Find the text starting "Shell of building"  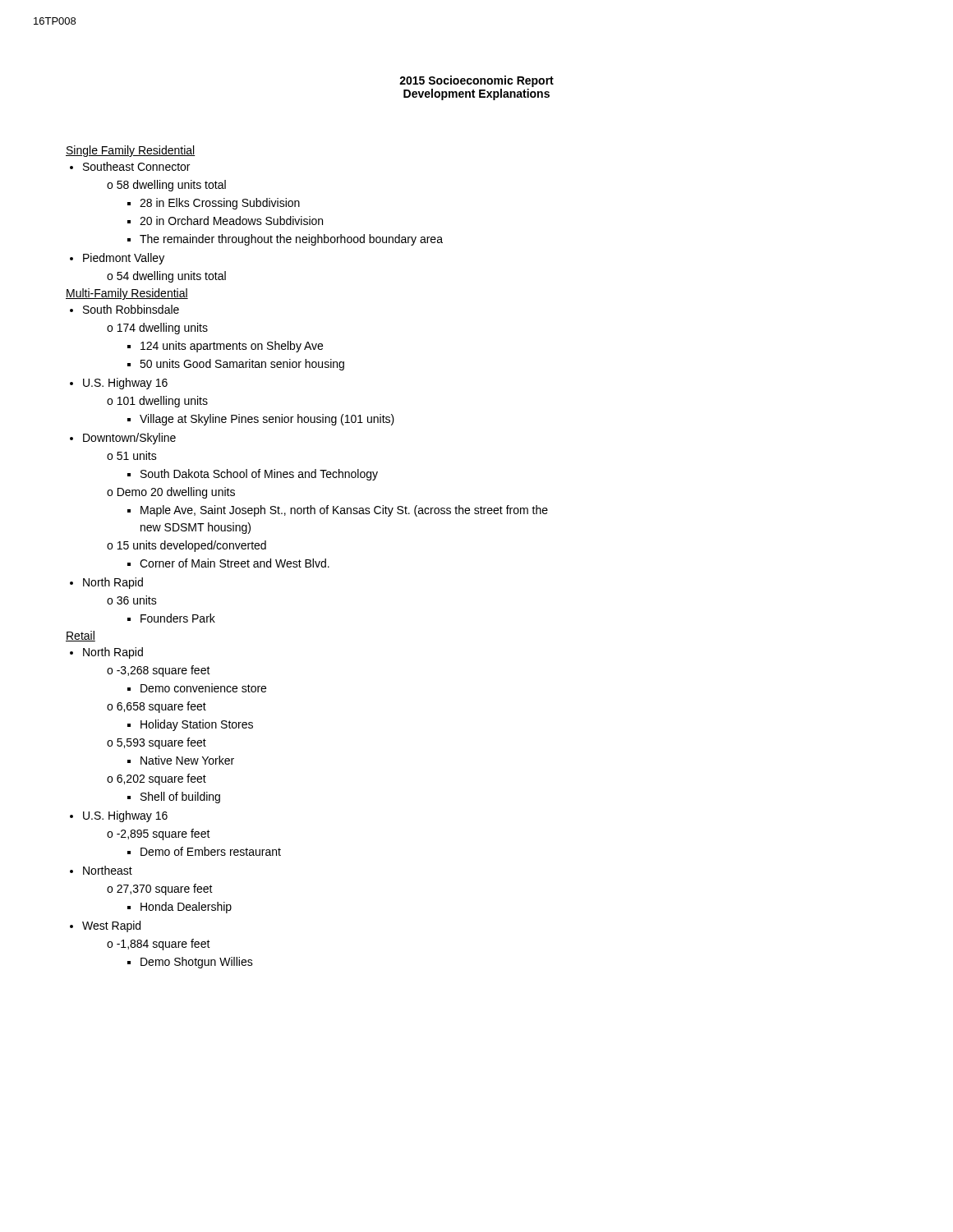180,797
